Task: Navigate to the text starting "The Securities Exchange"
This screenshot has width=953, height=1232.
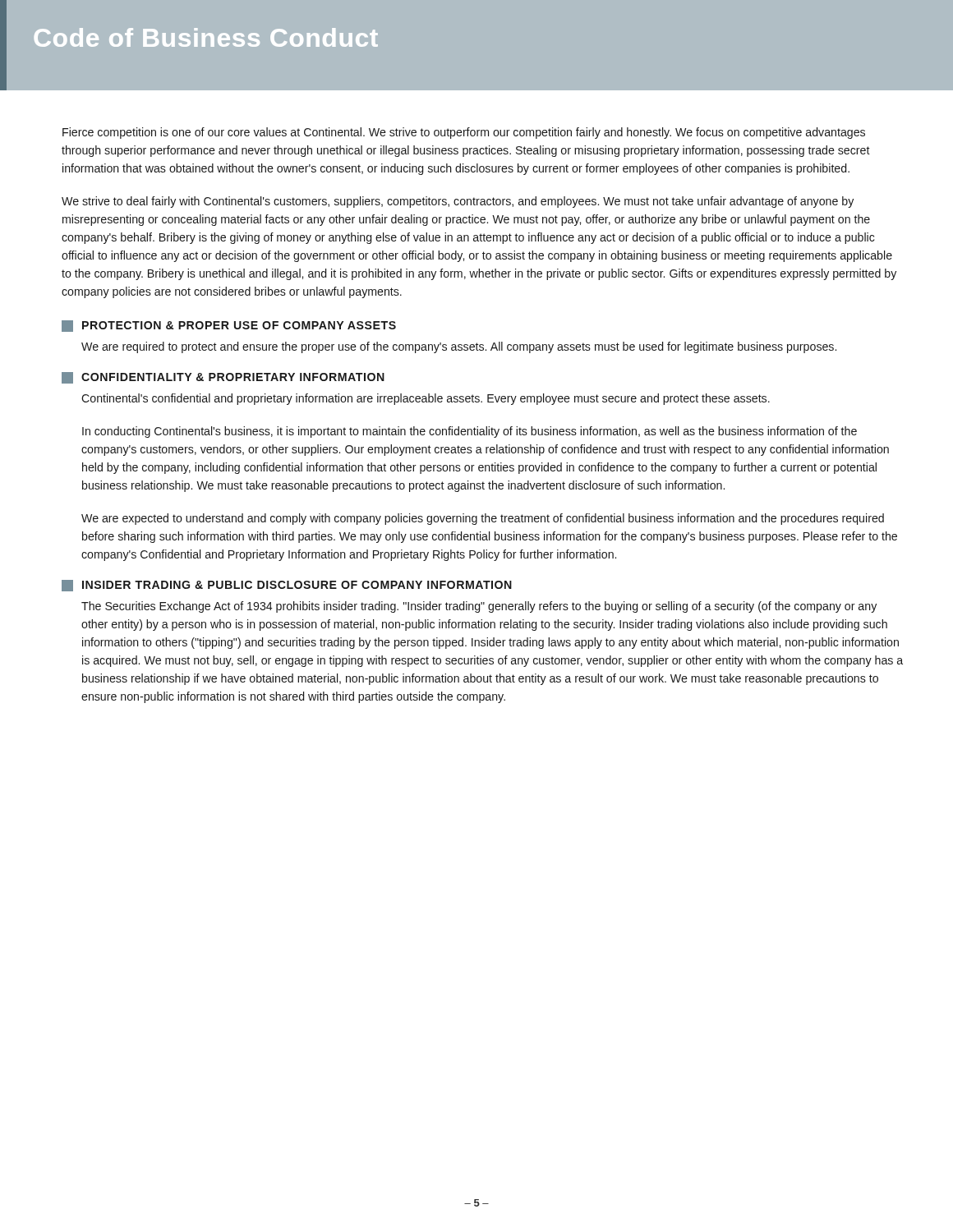Action: [x=492, y=651]
